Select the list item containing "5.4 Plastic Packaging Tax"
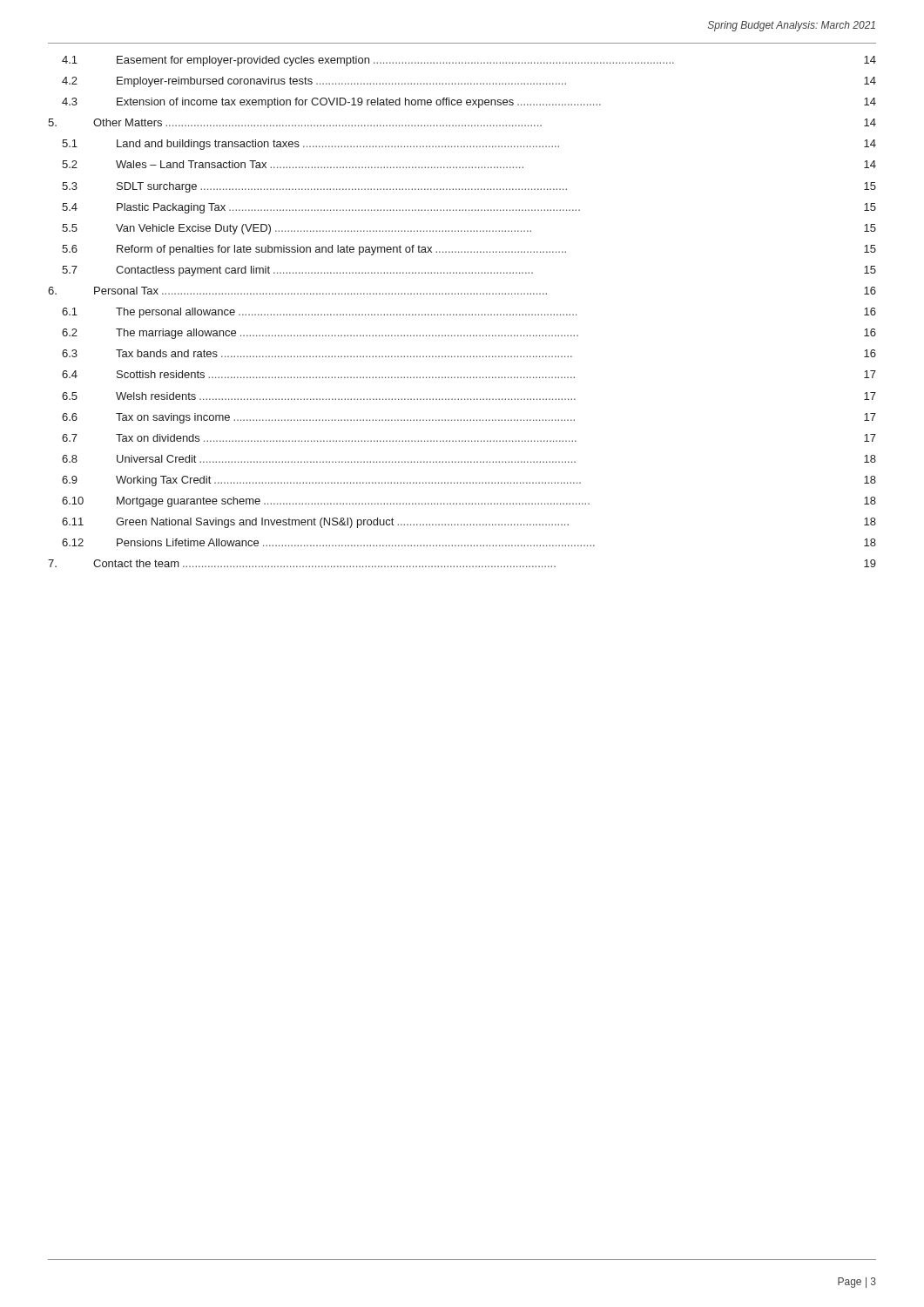This screenshot has width=924, height=1307. pyautogui.click(x=462, y=207)
